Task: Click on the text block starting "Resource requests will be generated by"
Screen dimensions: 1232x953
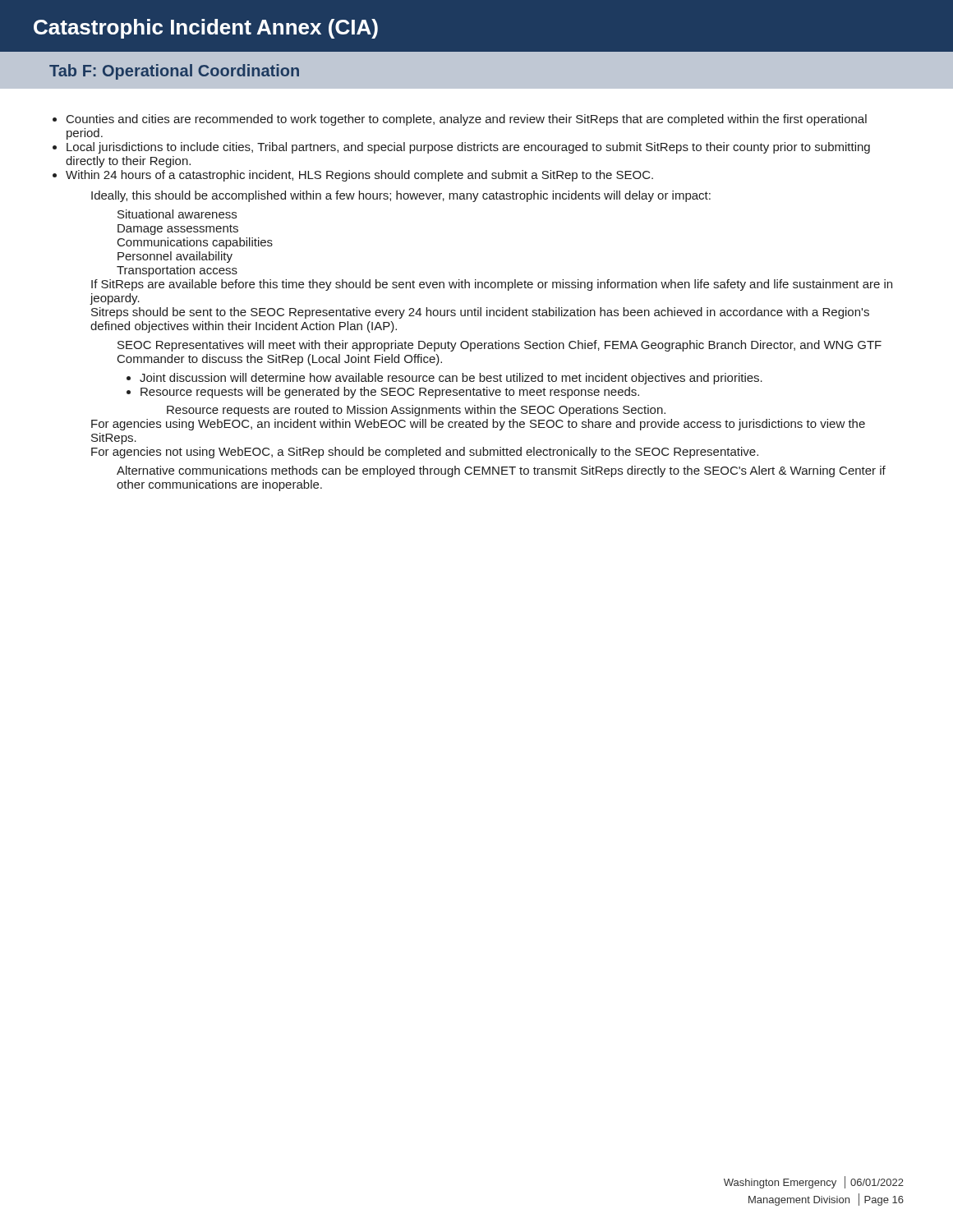Action: (x=522, y=400)
